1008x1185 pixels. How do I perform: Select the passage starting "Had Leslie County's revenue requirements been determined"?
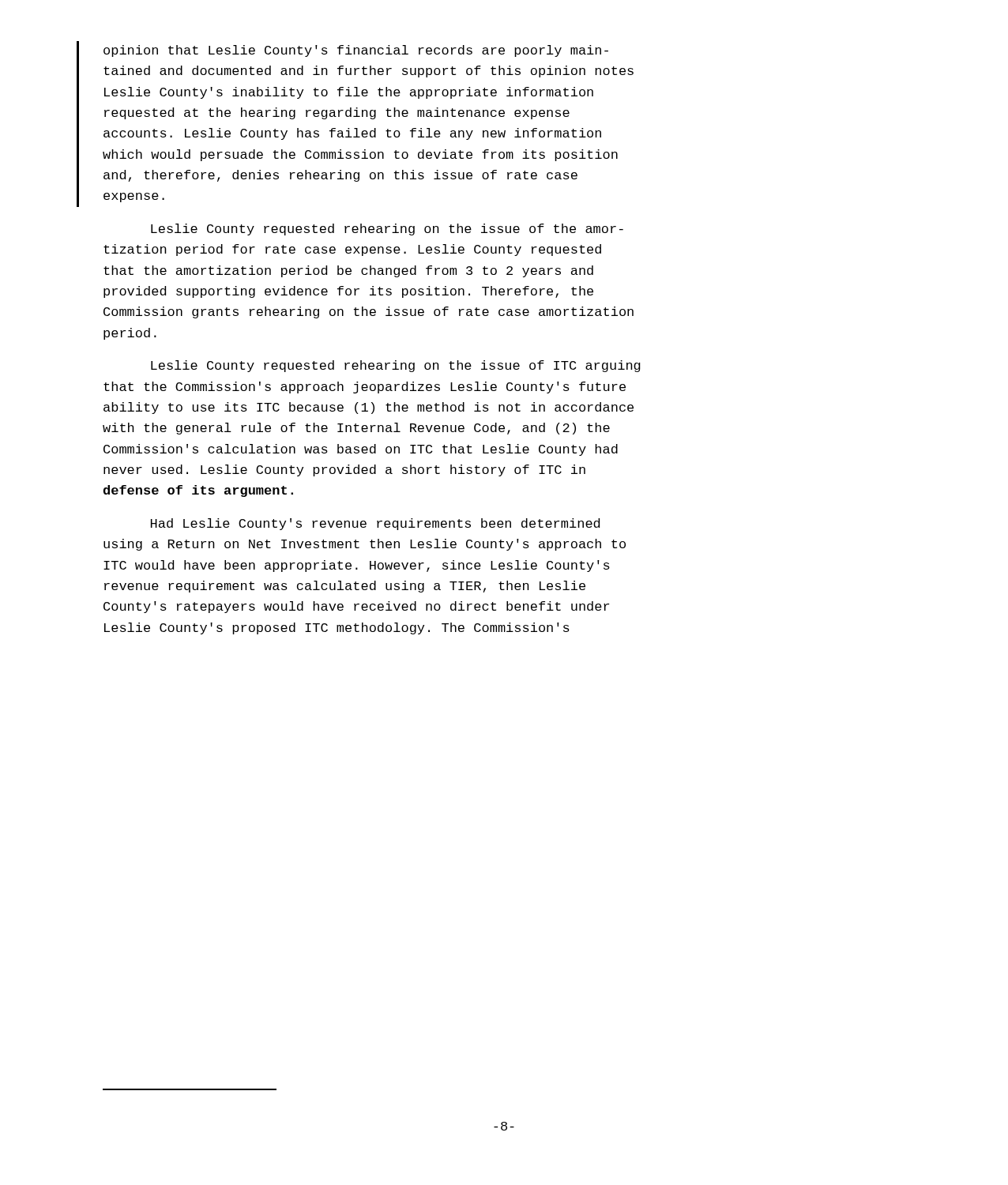pos(365,576)
